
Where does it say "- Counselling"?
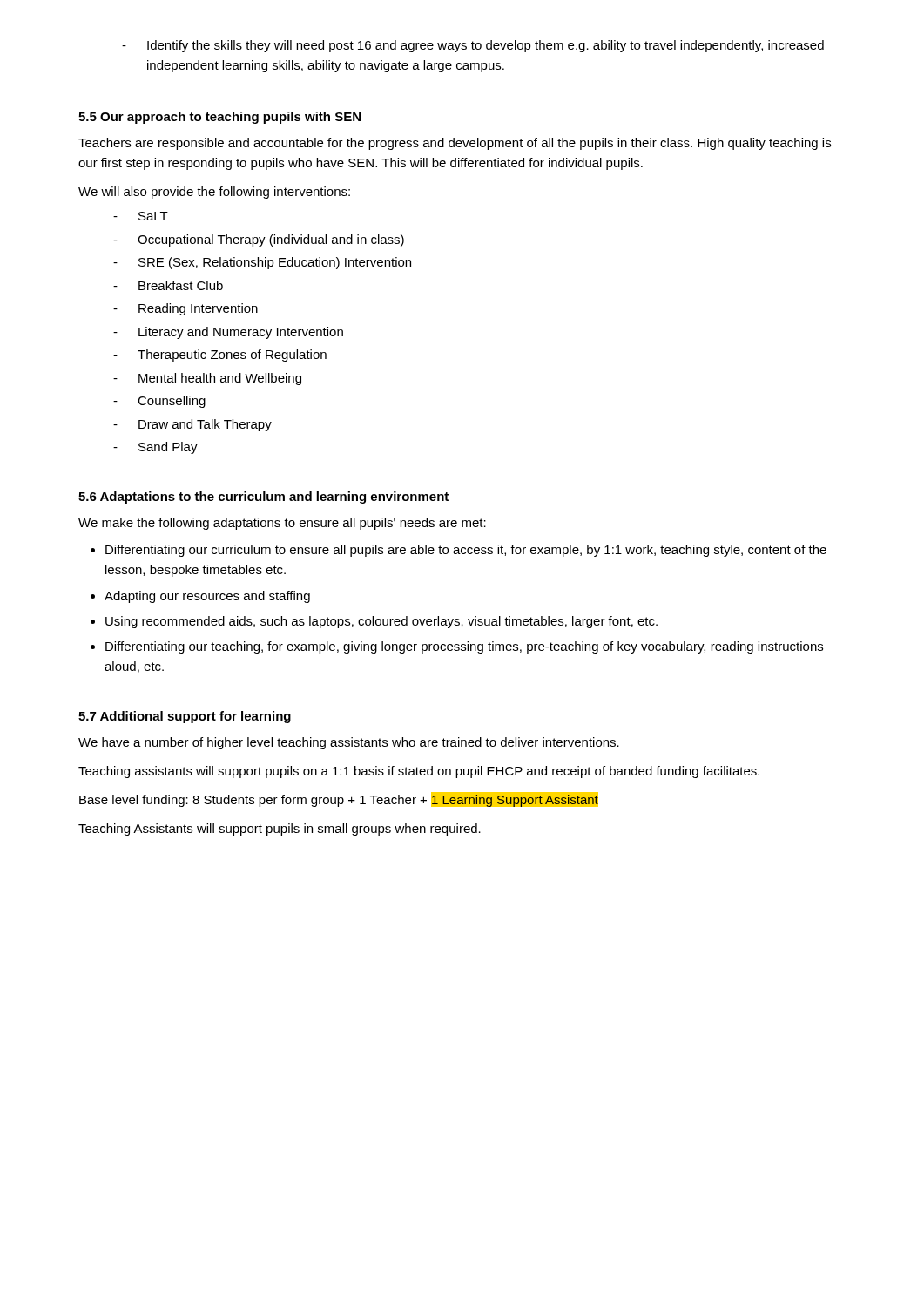pyautogui.click(x=159, y=402)
